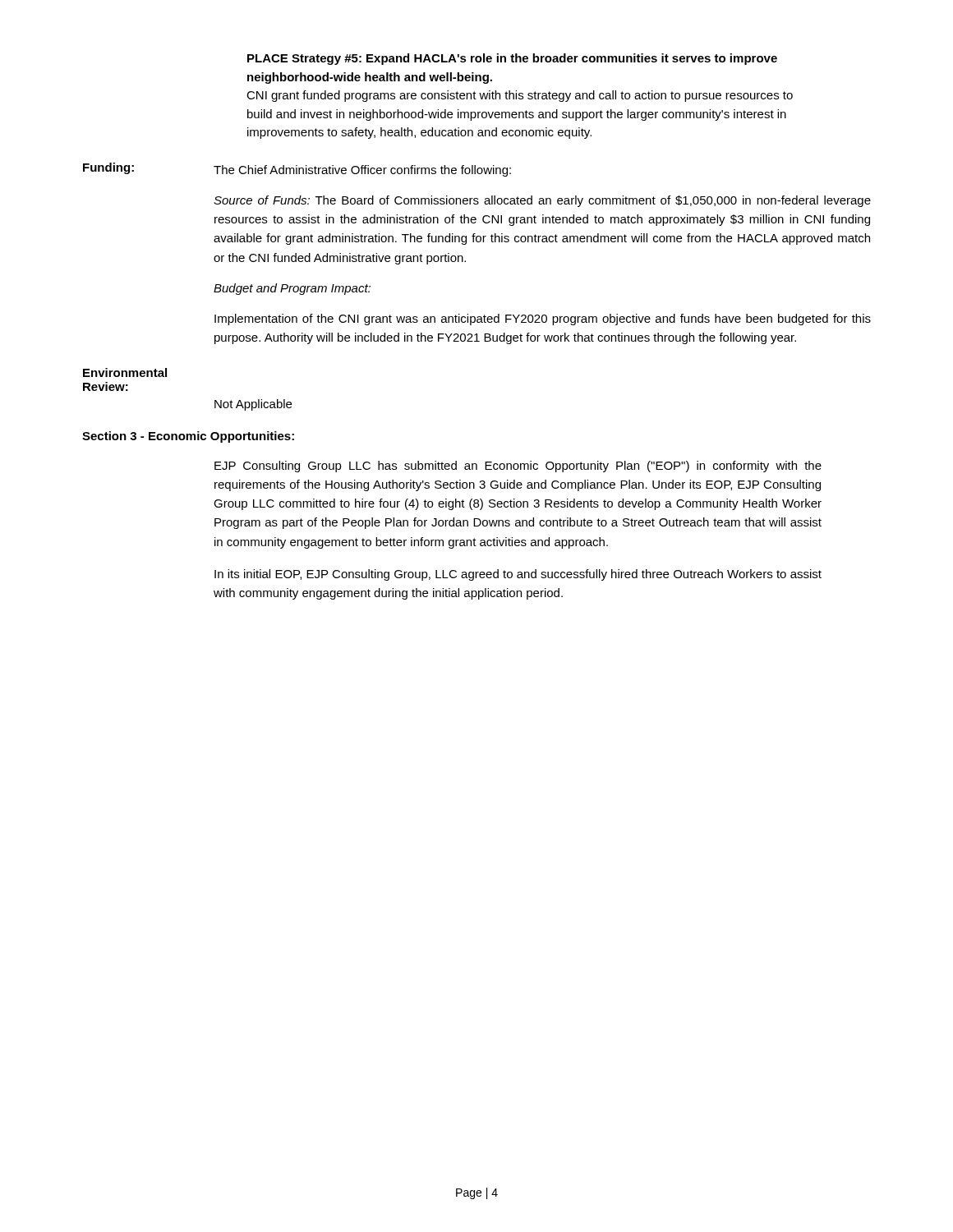Where is the passage that starts "Funding: The Chief"?

[x=476, y=253]
